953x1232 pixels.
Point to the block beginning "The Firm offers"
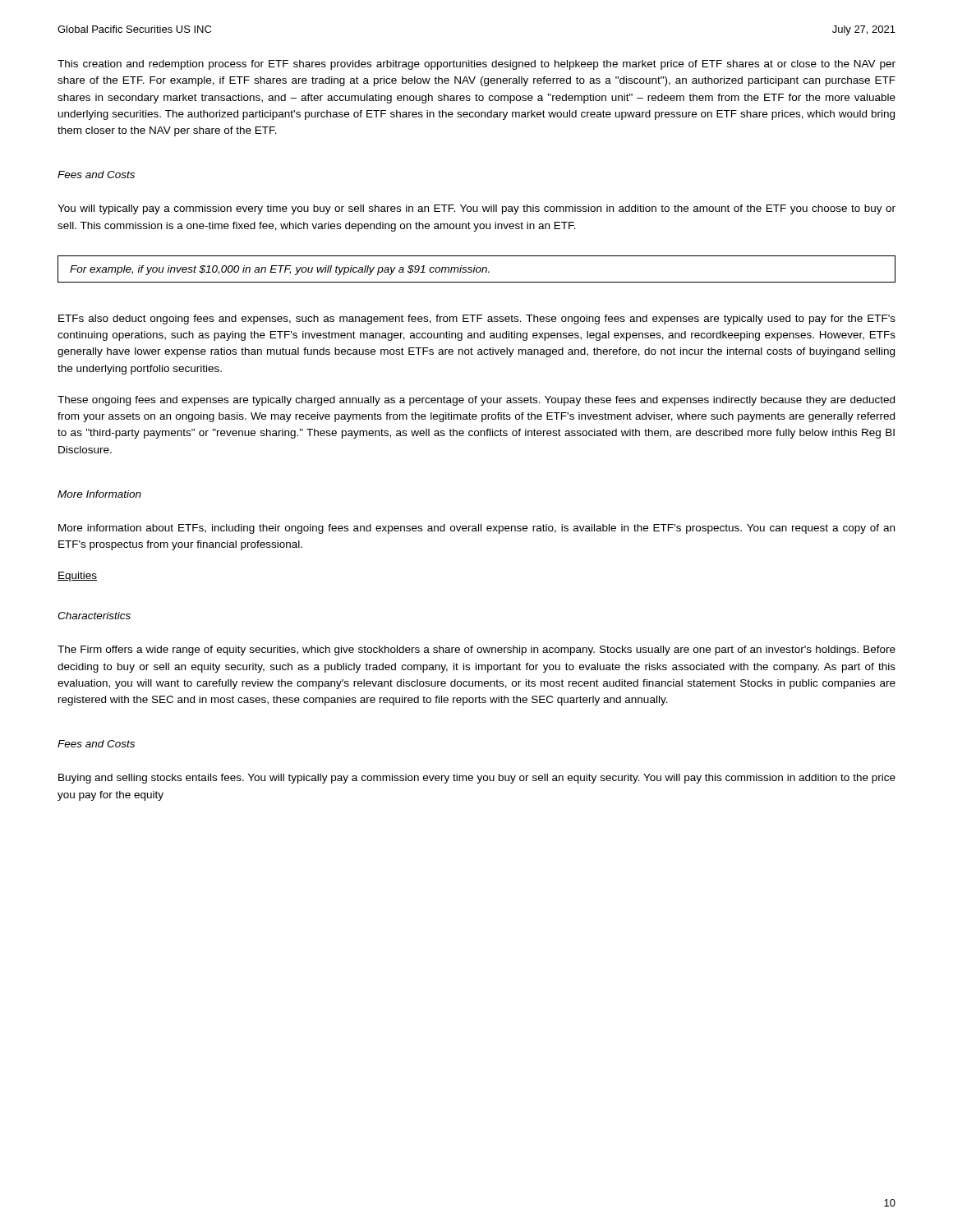(476, 674)
